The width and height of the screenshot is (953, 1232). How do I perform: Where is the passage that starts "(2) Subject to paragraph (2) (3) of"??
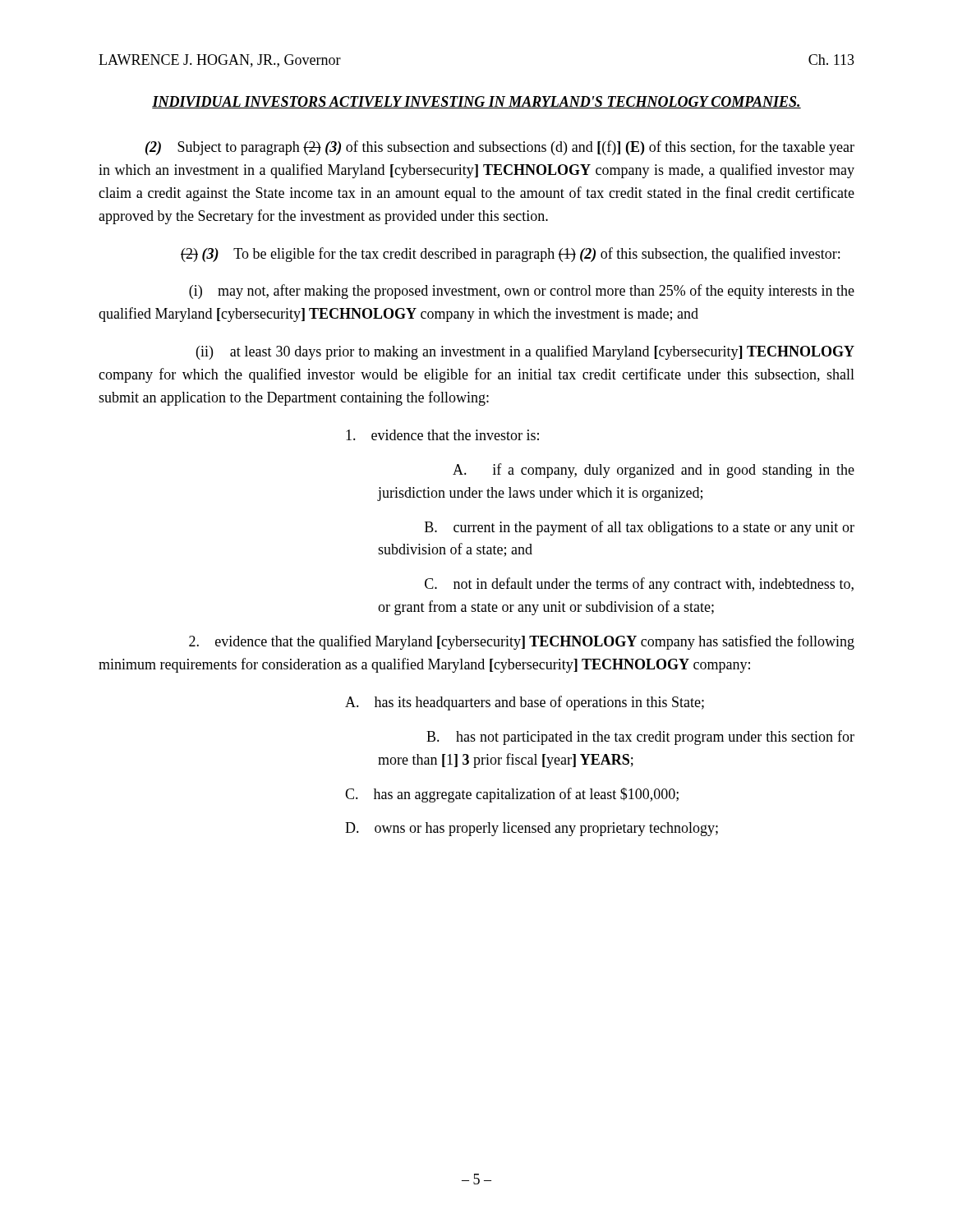[476, 181]
